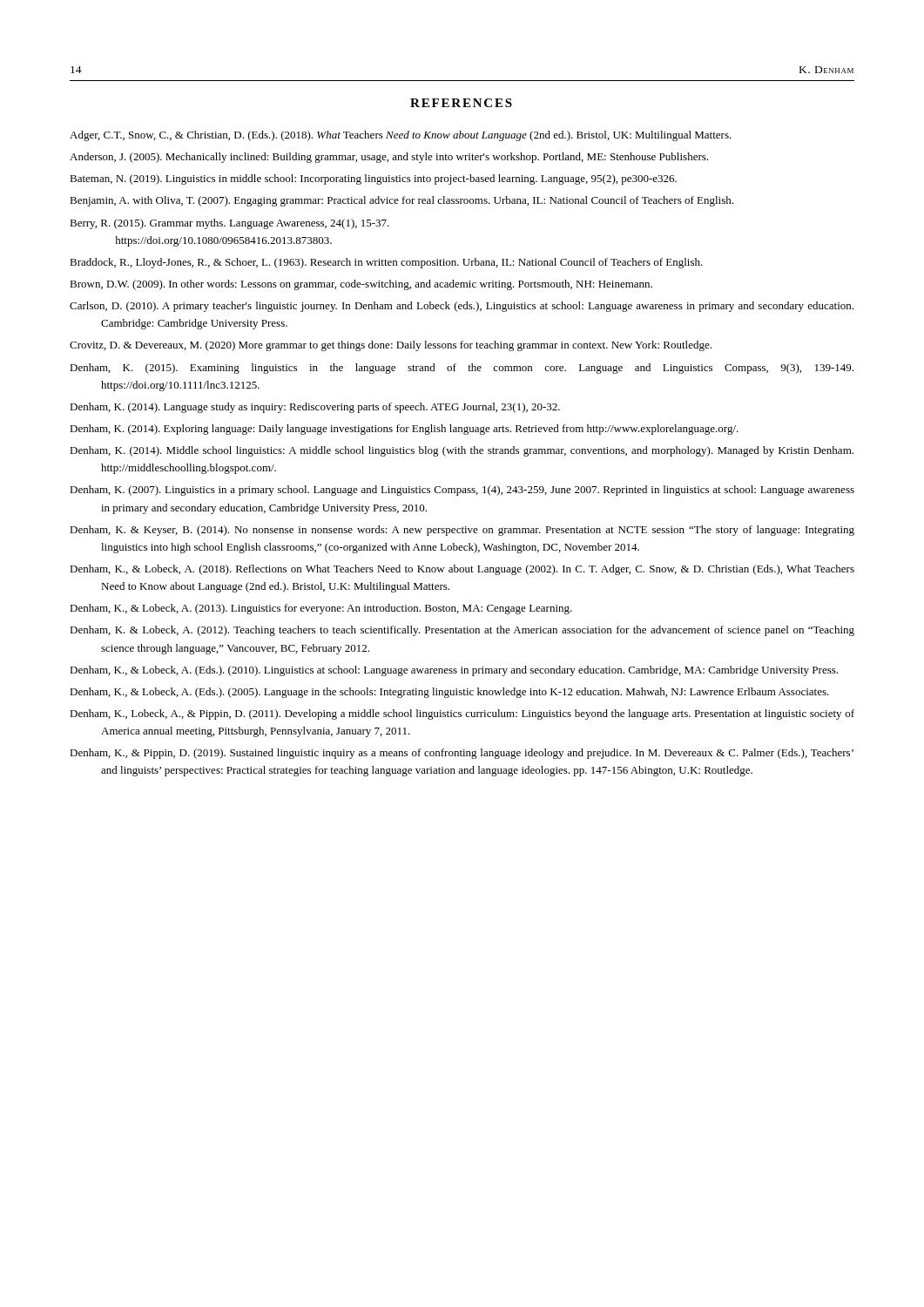924x1307 pixels.
Task: Click the passage that begins "Denham, K., & Lobeck, A. (2018)."
Action: click(x=462, y=577)
